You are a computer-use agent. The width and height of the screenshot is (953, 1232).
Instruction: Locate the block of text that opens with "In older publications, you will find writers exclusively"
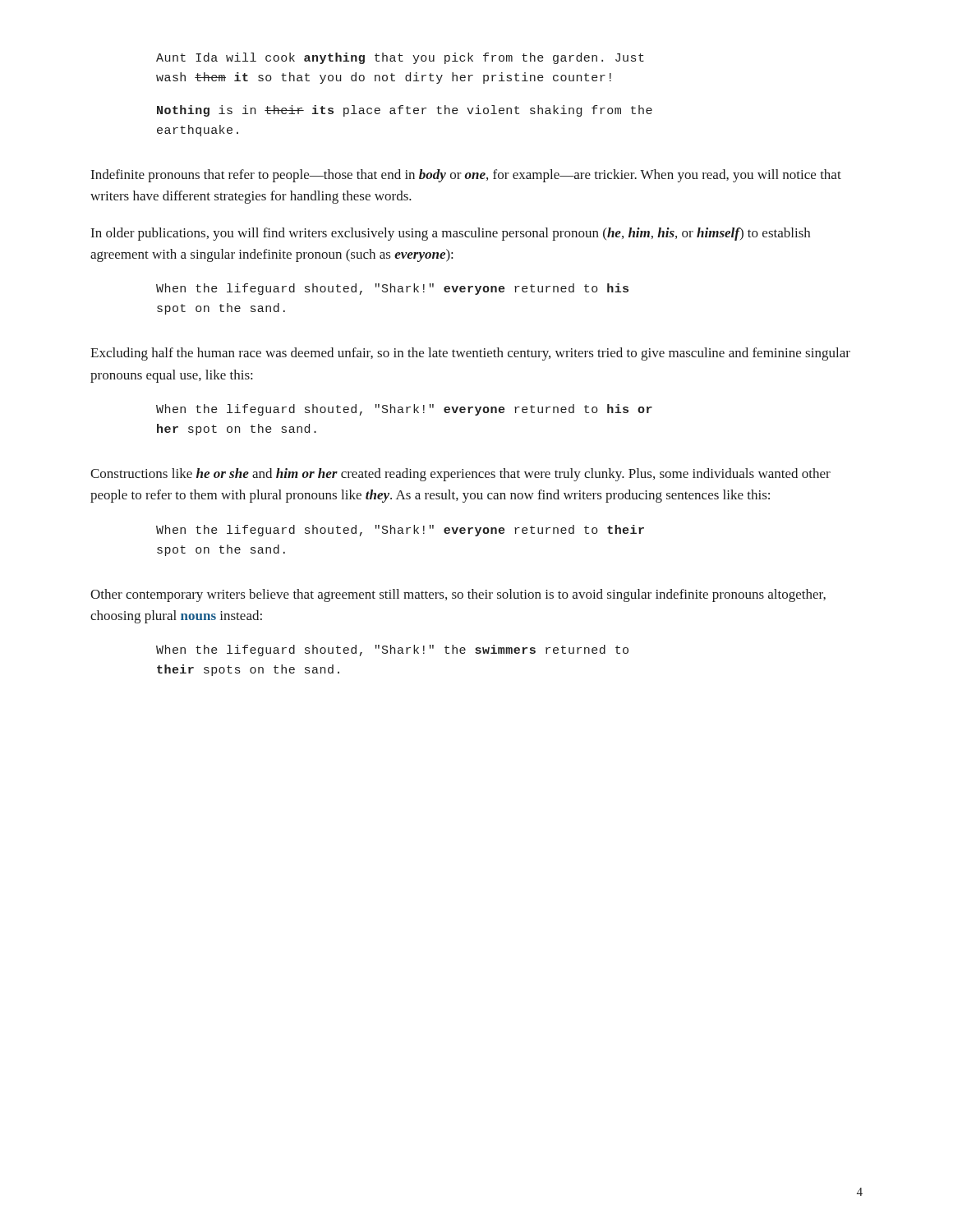[x=451, y=243]
